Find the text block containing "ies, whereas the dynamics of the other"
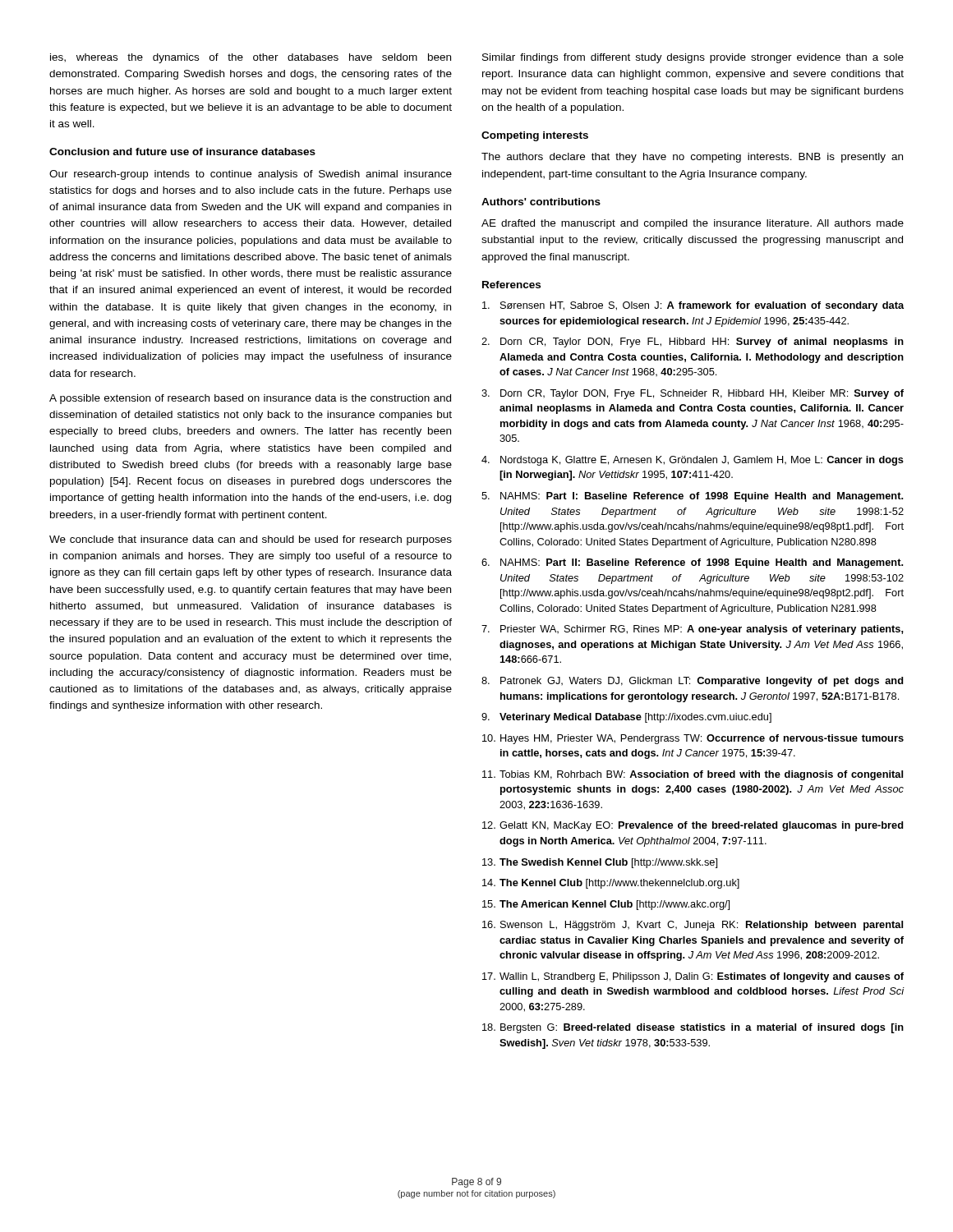This screenshot has height=1232, width=953. (251, 91)
